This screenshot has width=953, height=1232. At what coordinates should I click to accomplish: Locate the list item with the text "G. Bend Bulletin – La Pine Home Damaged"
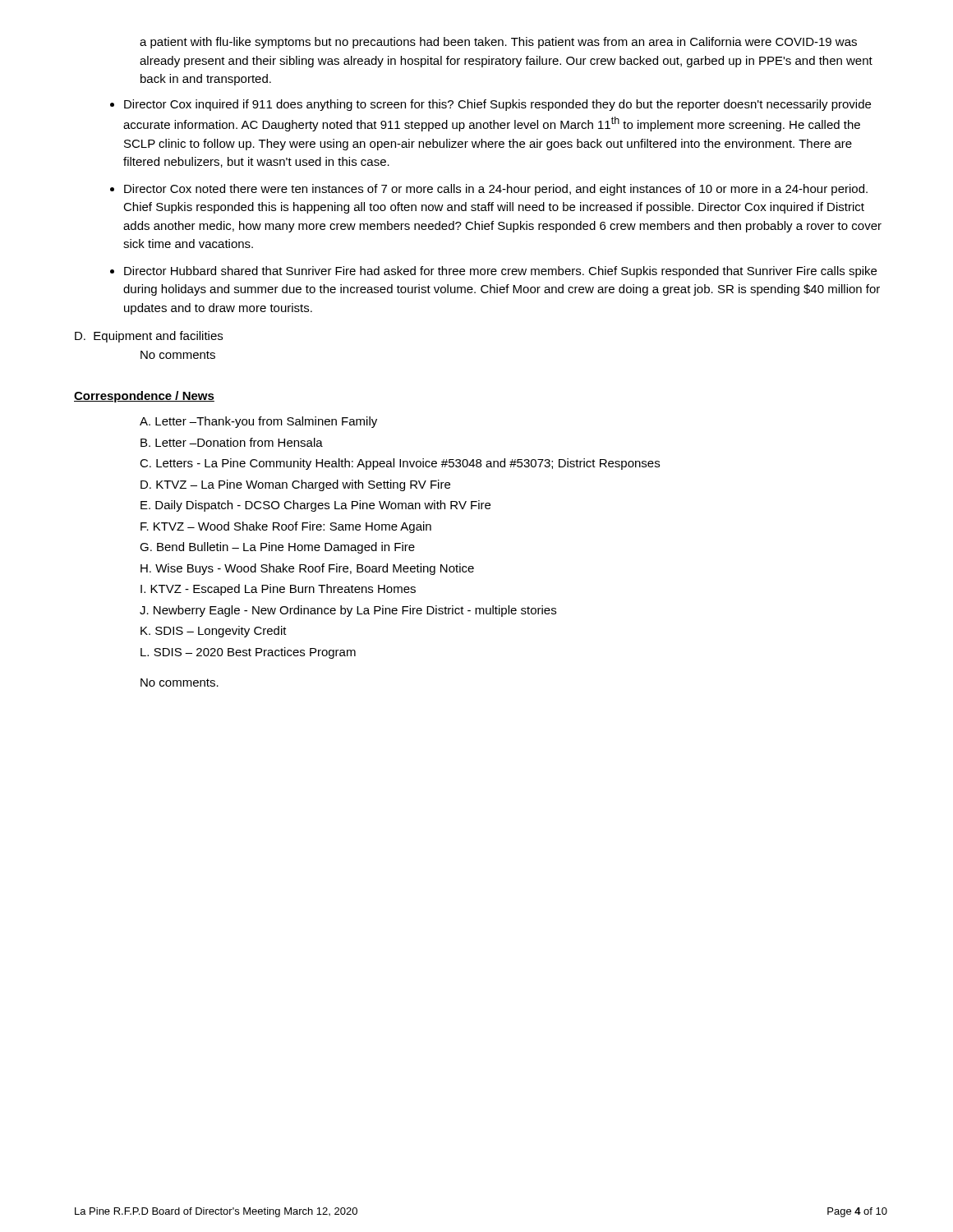point(277,548)
